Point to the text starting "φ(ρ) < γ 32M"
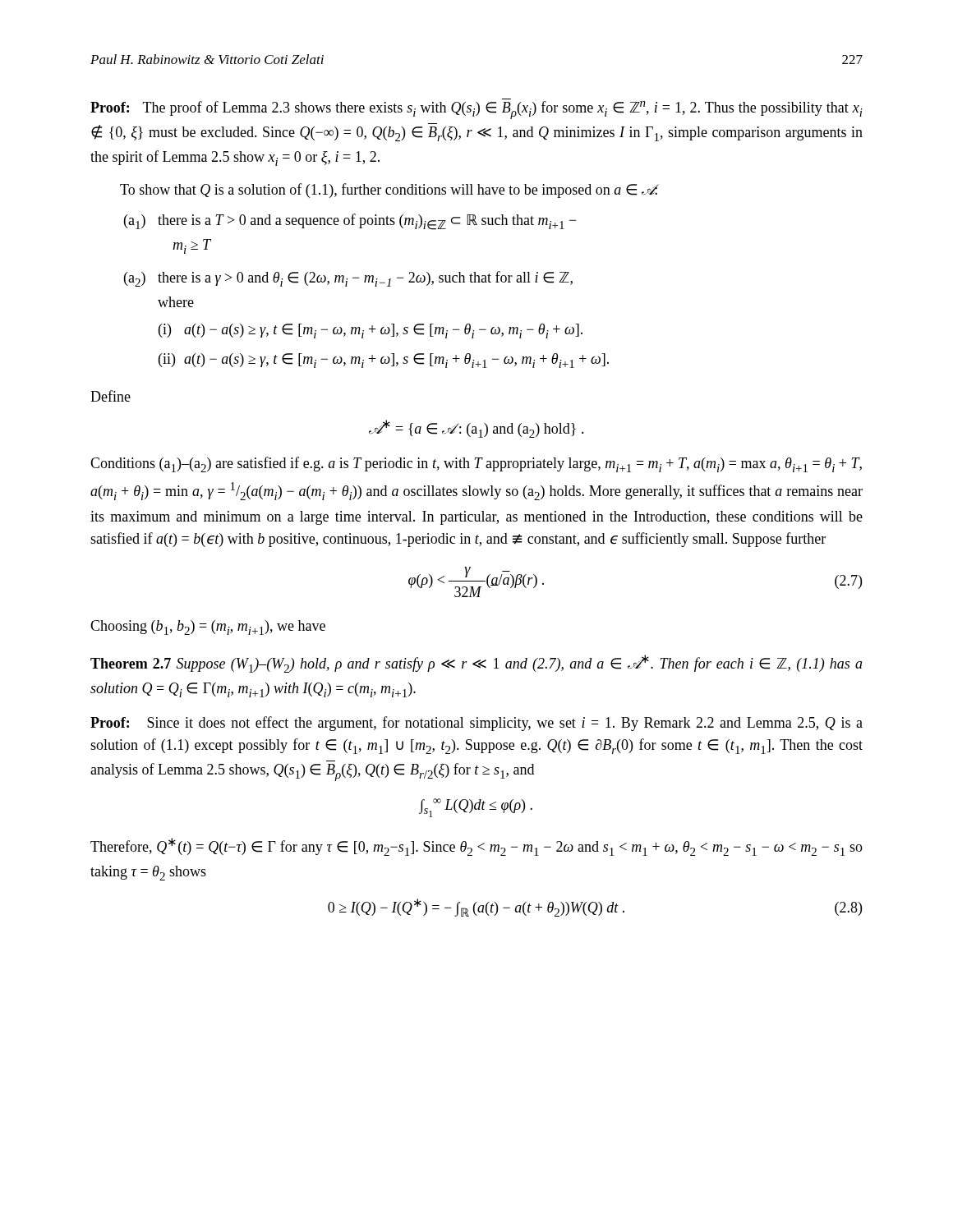This screenshot has height=1232, width=953. point(467,581)
